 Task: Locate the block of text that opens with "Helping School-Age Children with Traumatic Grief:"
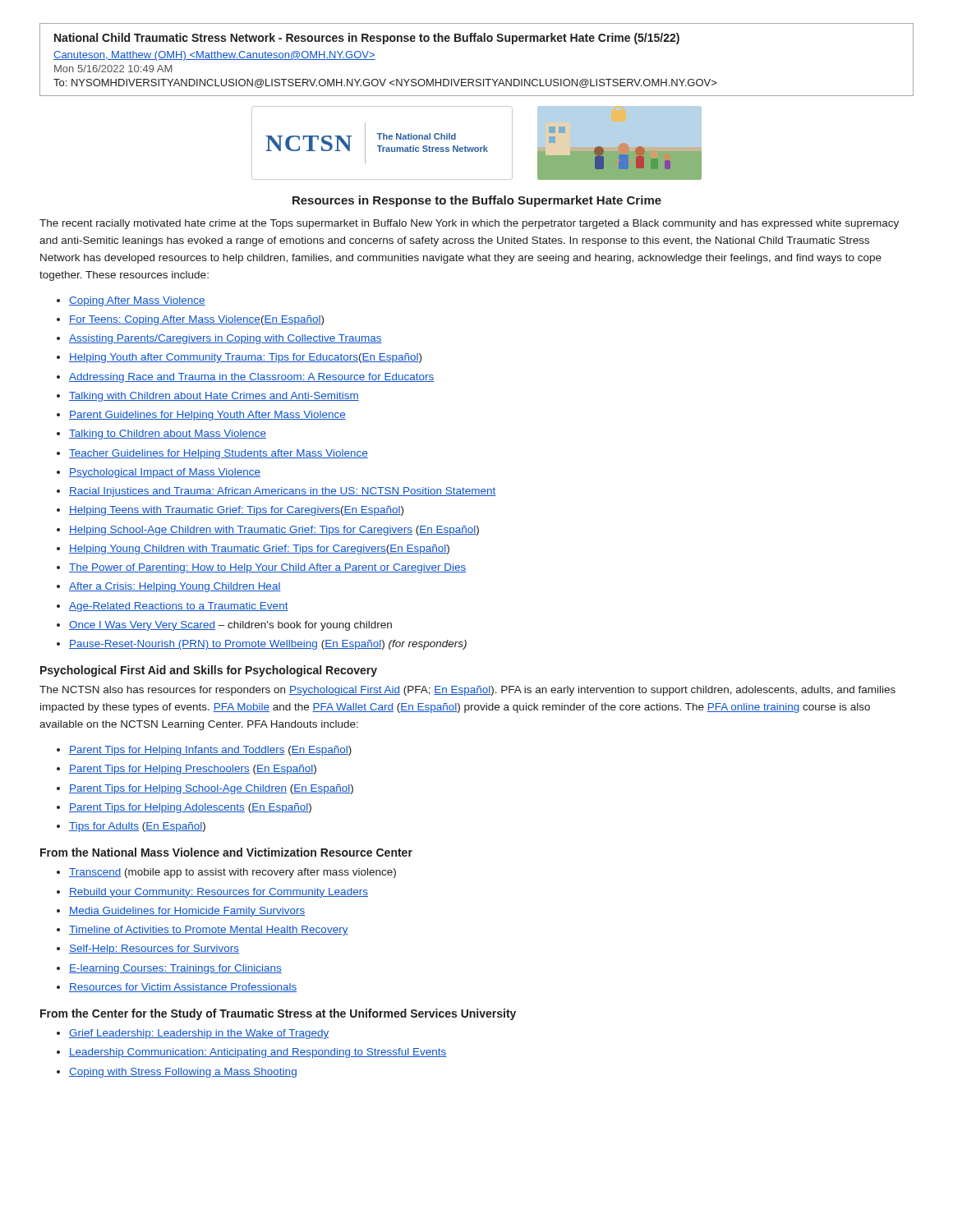coord(274,529)
